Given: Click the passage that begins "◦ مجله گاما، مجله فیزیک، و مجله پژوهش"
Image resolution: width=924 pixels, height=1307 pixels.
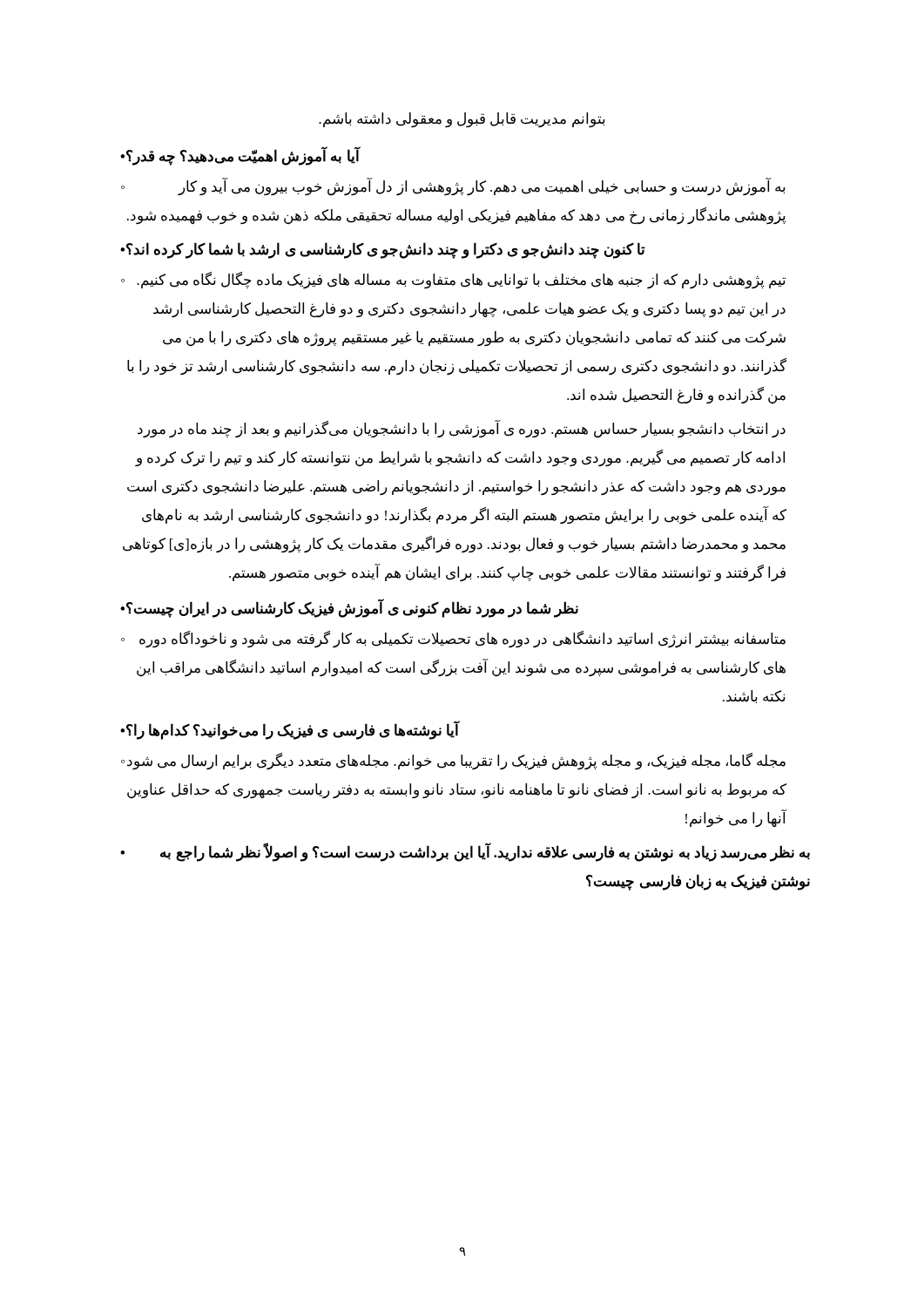Looking at the screenshot, I should (450, 790).
